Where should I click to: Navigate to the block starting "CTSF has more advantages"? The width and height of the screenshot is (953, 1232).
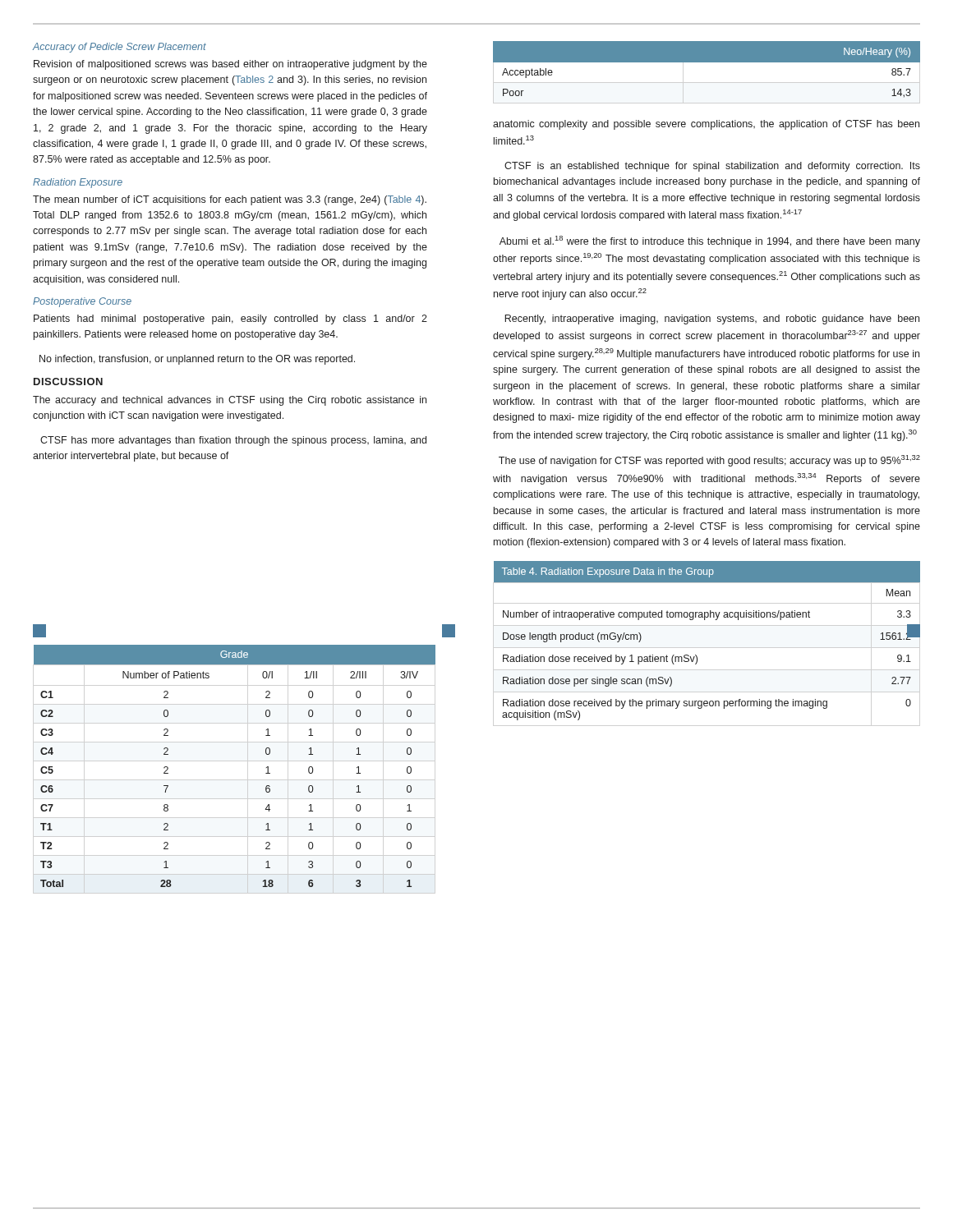pyautogui.click(x=230, y=448)
